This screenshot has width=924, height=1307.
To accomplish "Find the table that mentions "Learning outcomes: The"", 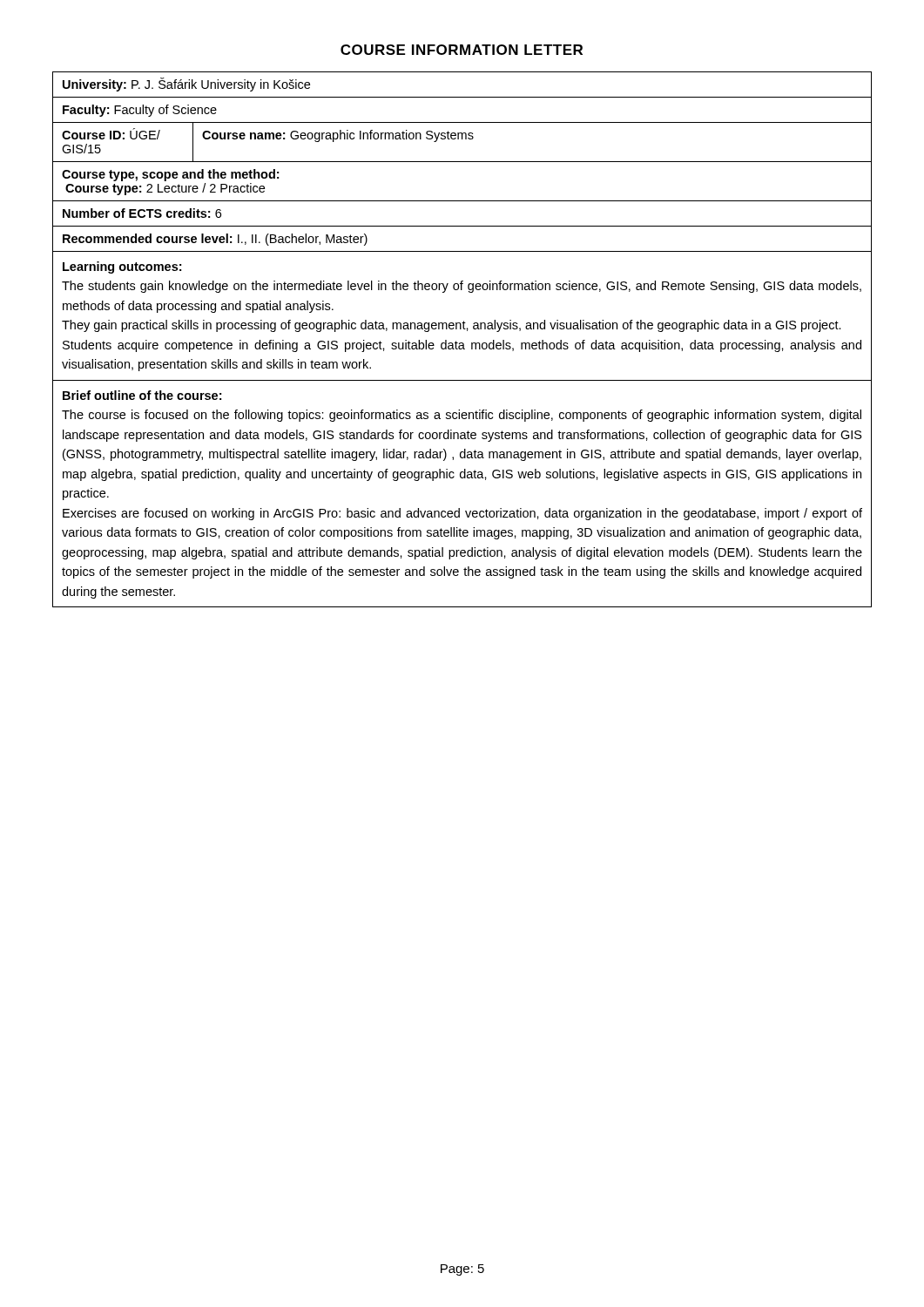I will (462, 339).
